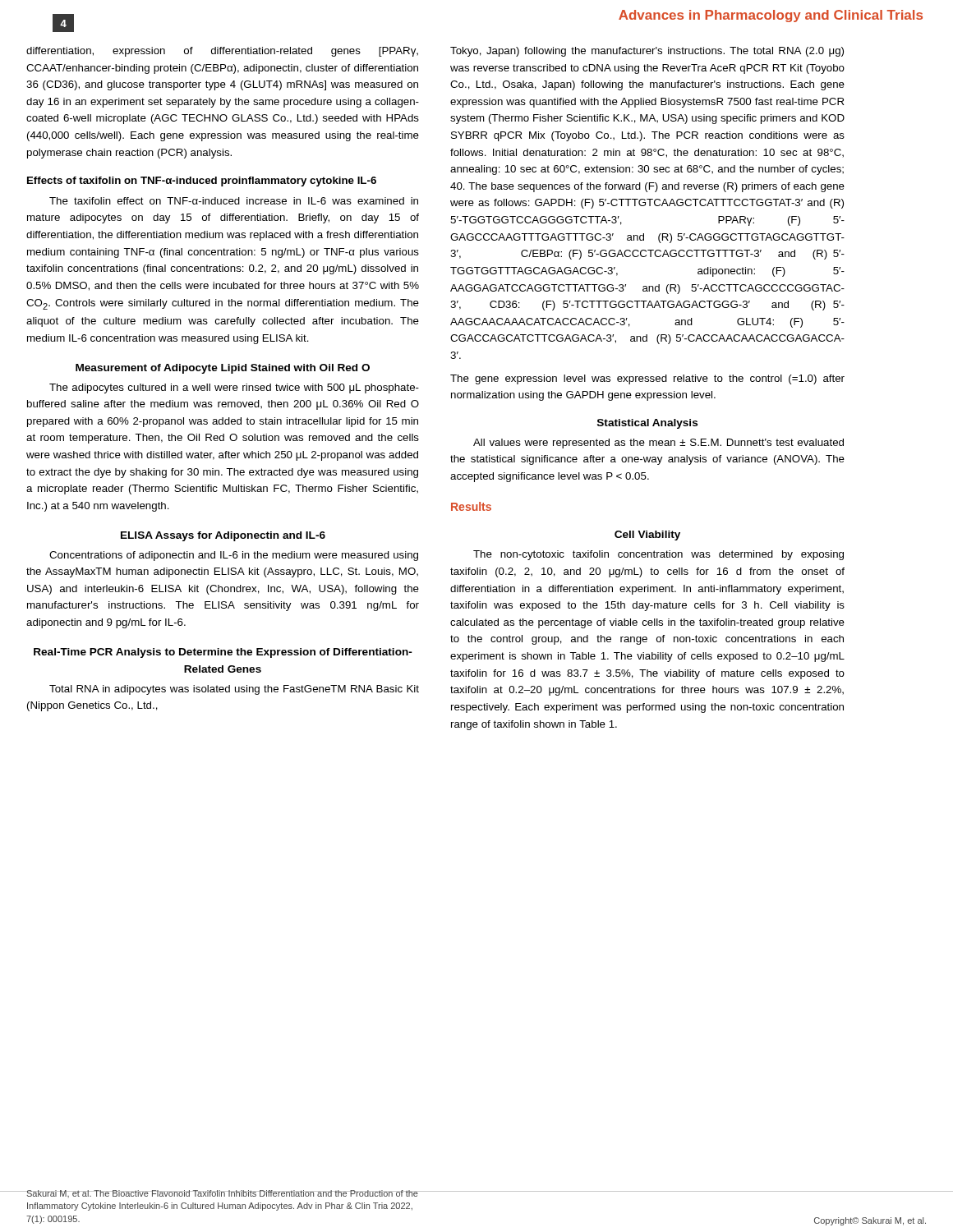Find the block starting "The adipocytes cultured in a well were"
This screenshot has width=953, height=1232.
coord(223,447)
